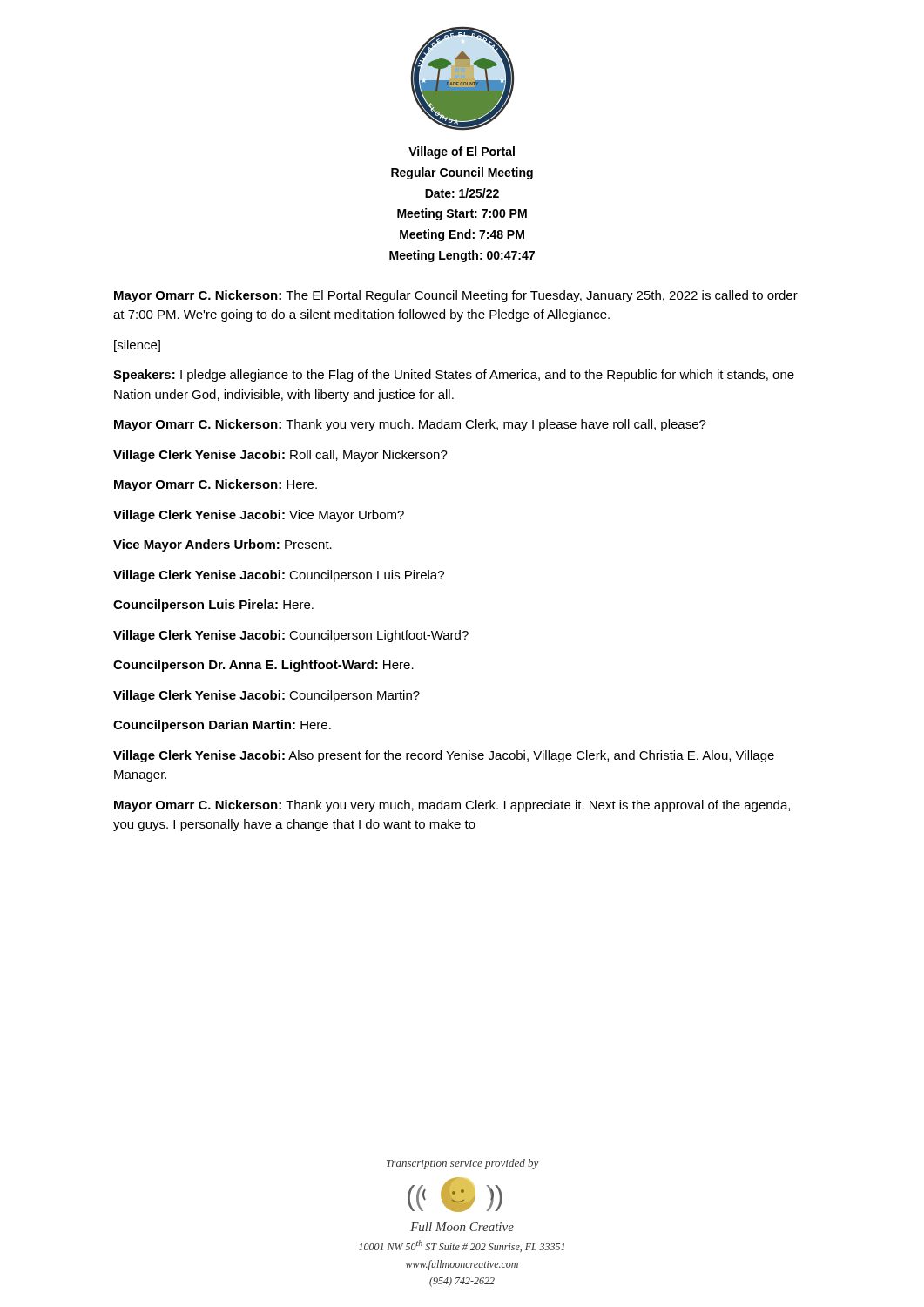The image size is (924, 1307).
Task: Click on the passage starting "Councilperson Dr. Anna E. Lightfoot-Ward: Here."
Action: (264, 665)
